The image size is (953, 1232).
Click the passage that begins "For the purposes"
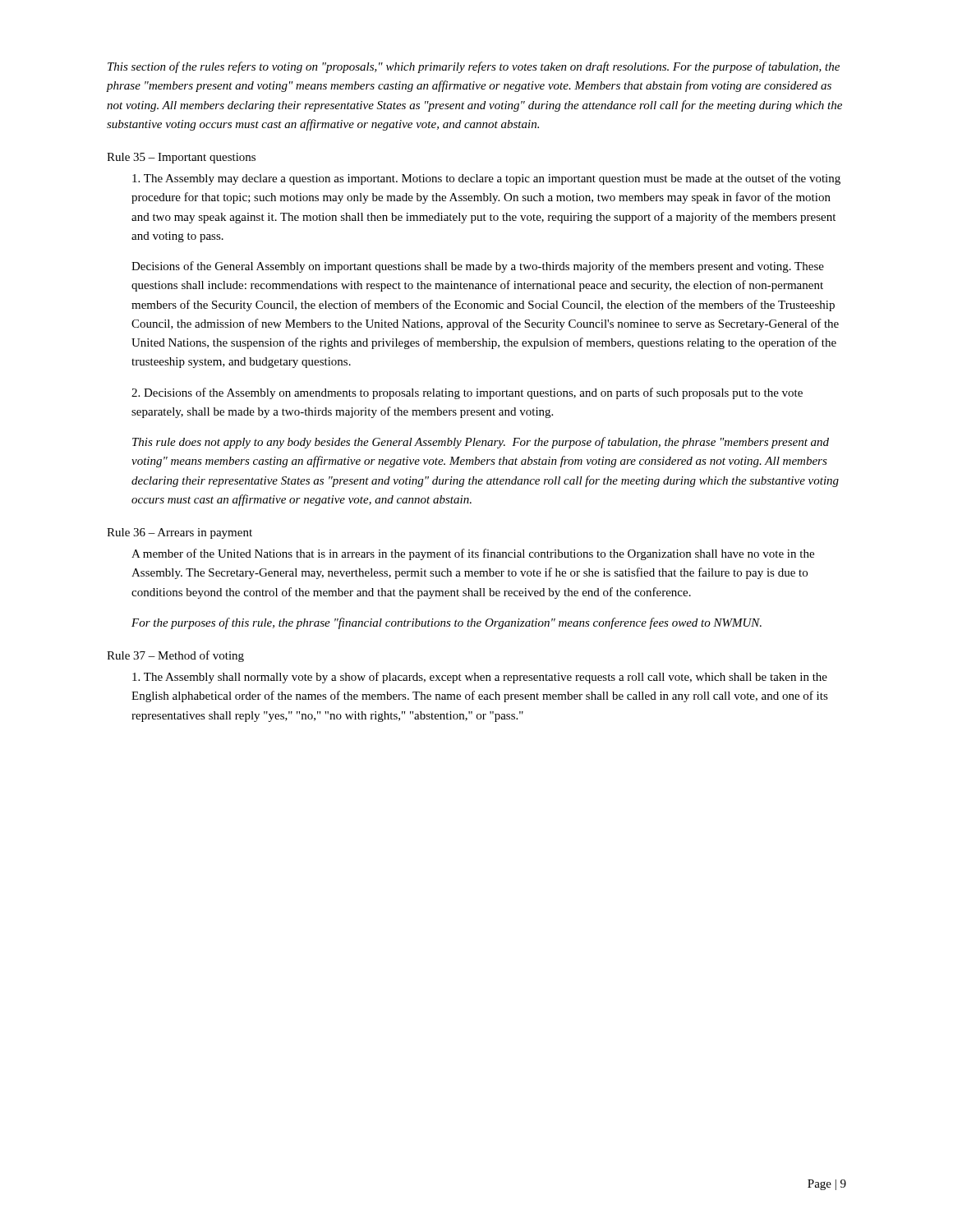point(447,622)
